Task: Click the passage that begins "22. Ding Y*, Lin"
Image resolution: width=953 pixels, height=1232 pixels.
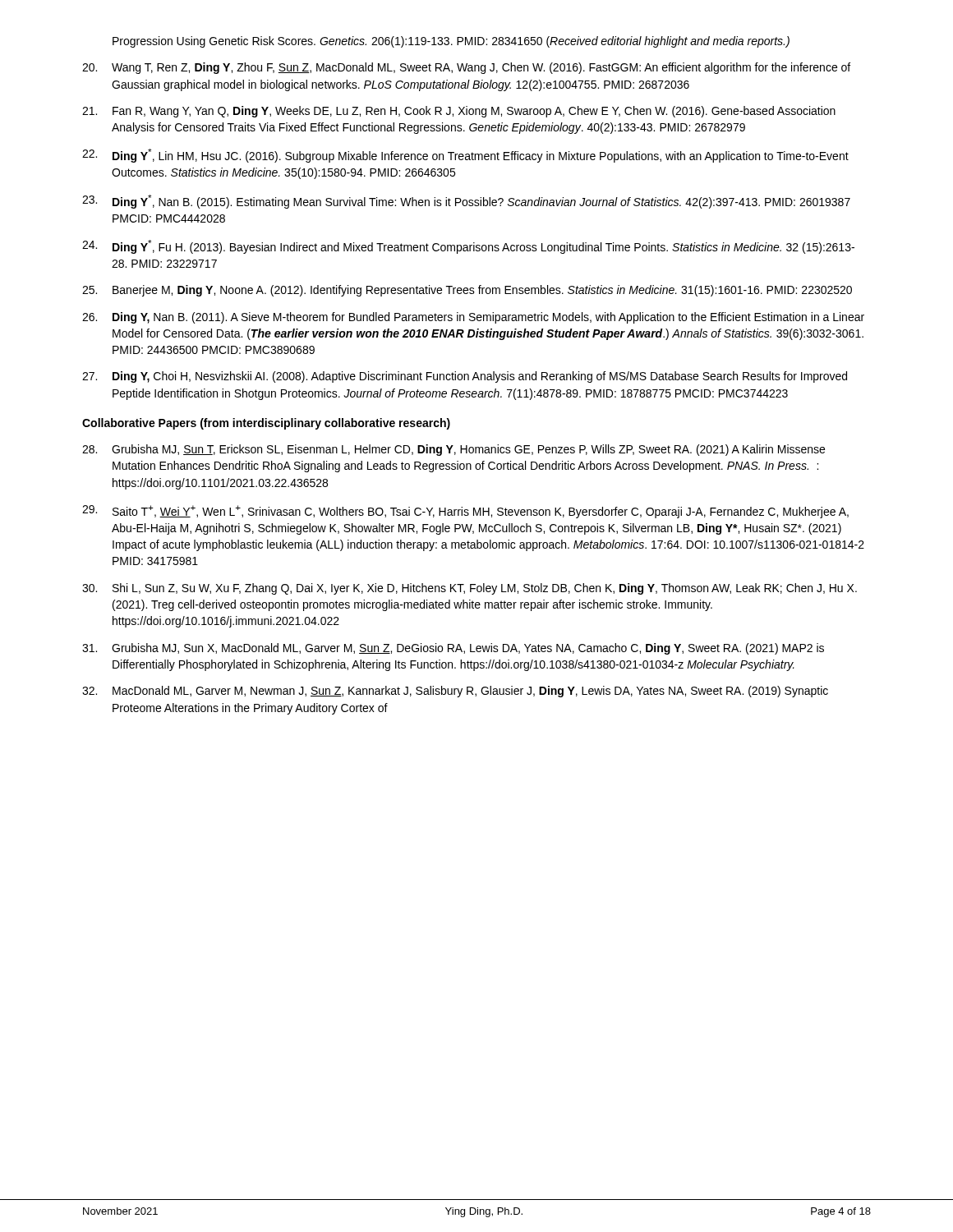Action: point(476,164)
